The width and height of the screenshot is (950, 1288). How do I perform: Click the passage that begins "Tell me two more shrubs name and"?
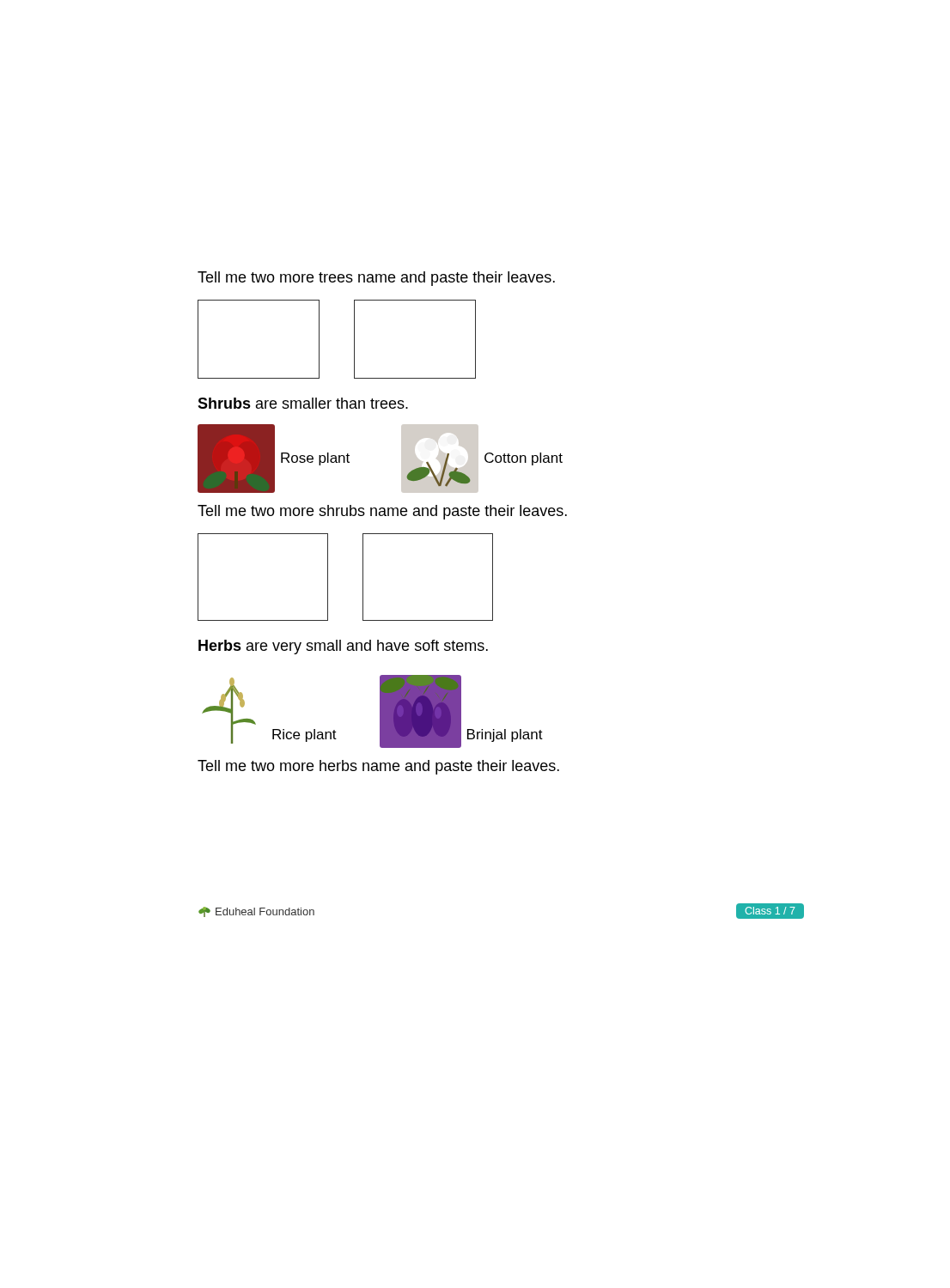(x=383, y=511)
